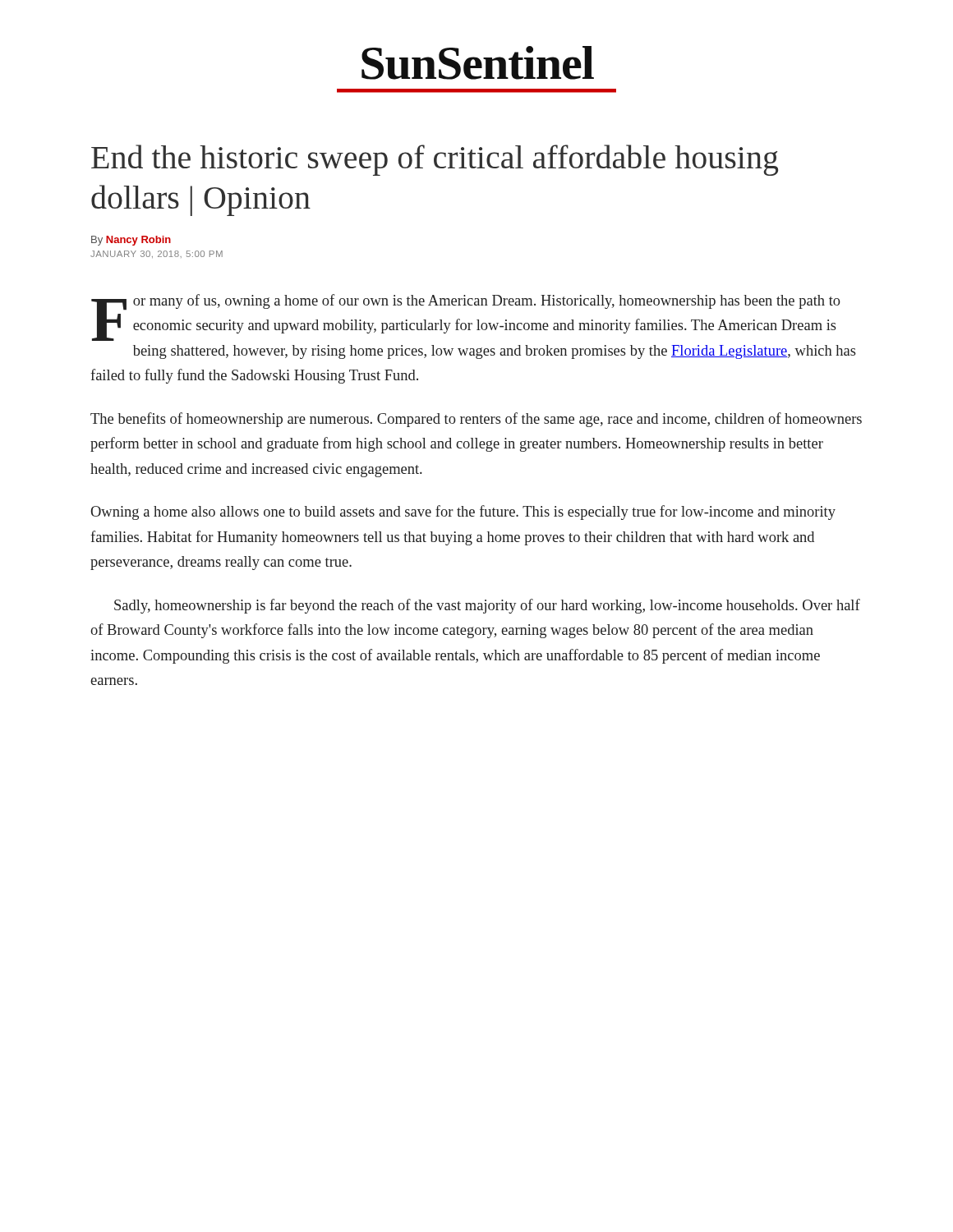Viewport: 953px width, 1232px height.
Task: Where is the passage that starts "For many of us, owning a home"?
Action: coord(473,336)
